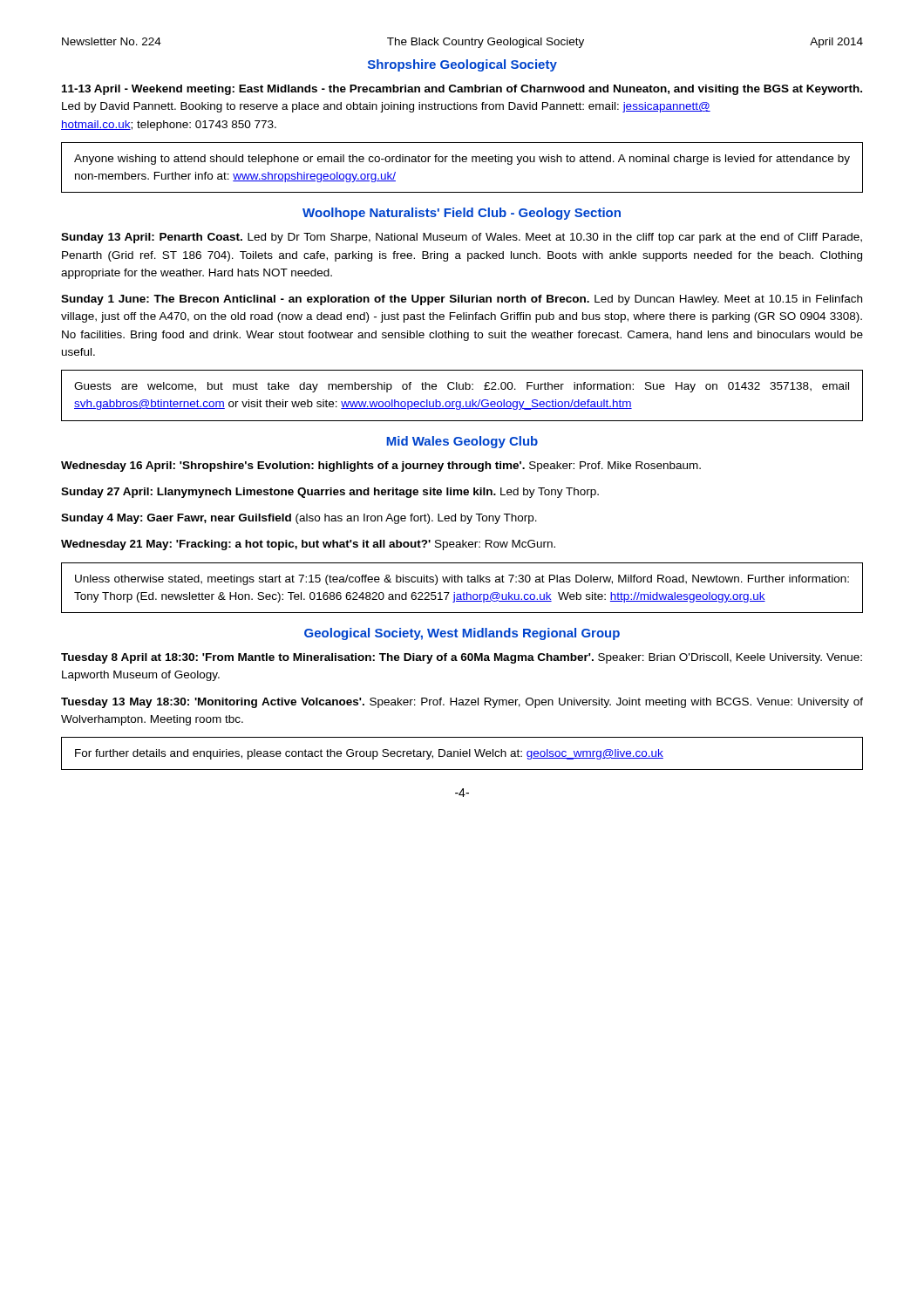Click the passage that begins "Unless otherwise stated, meetings start"
924x1308 pixels.
pos(462,587)
